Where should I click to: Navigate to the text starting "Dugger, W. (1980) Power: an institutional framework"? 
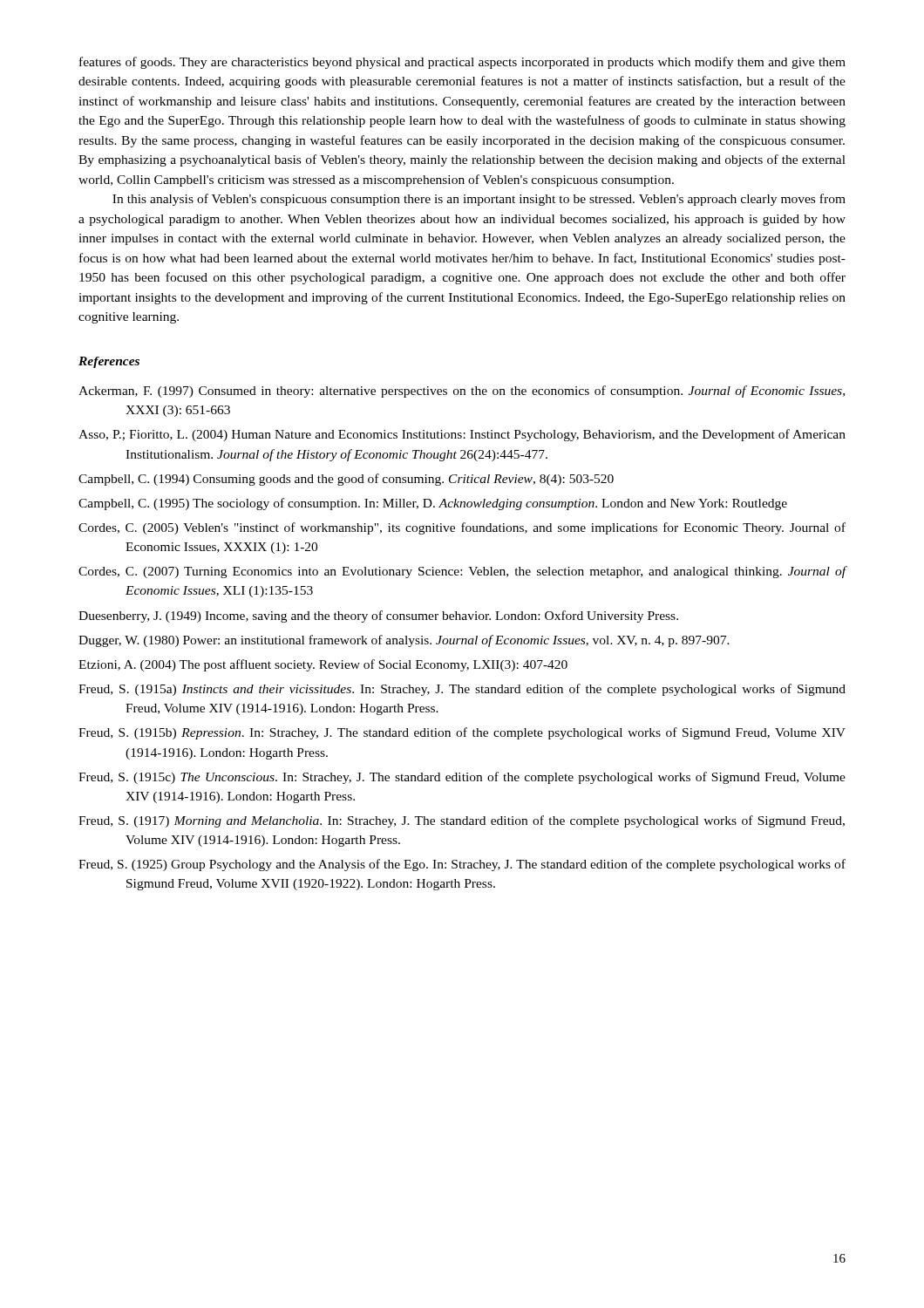404,639
